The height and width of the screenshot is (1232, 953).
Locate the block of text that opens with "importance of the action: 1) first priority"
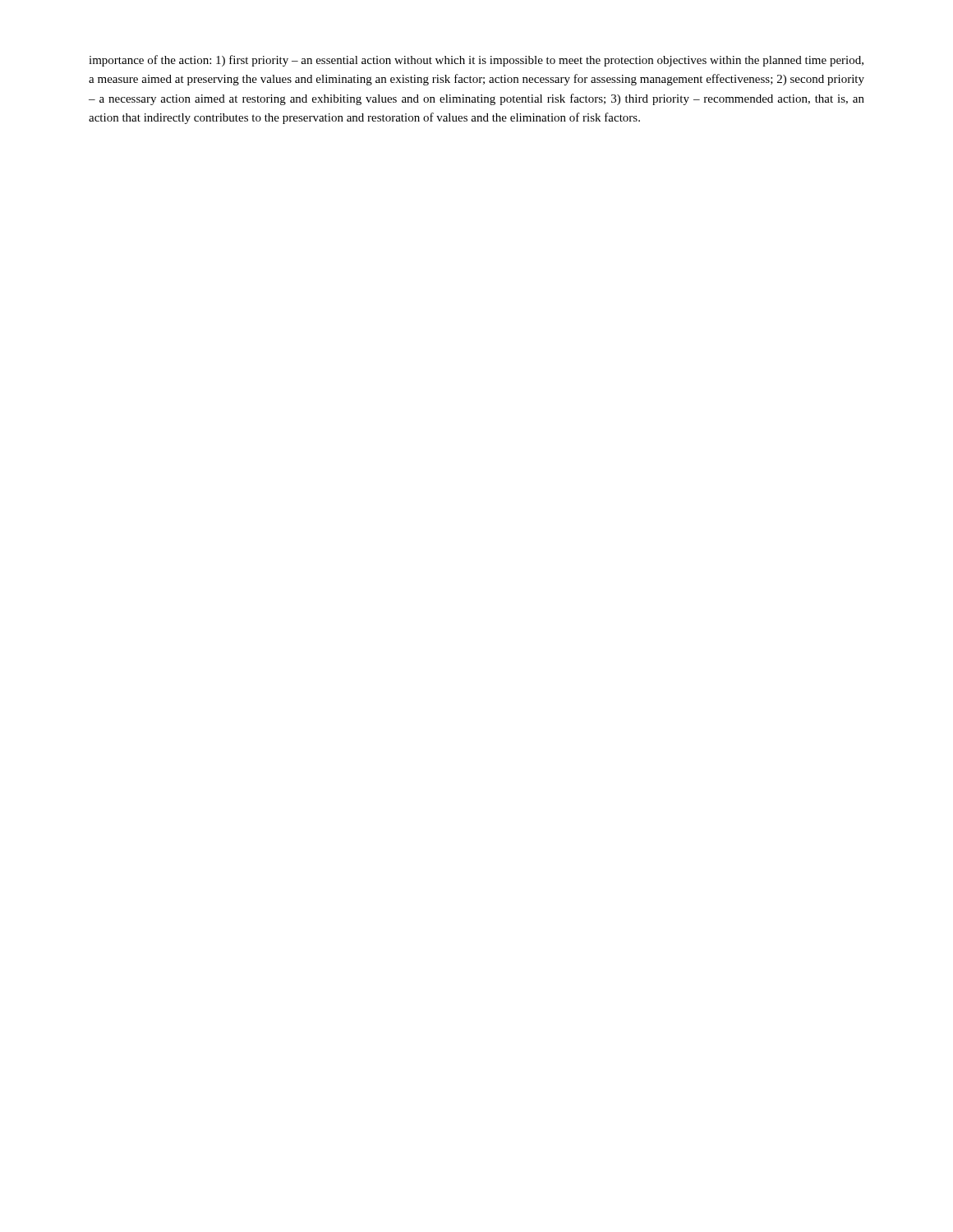point(476,89)
